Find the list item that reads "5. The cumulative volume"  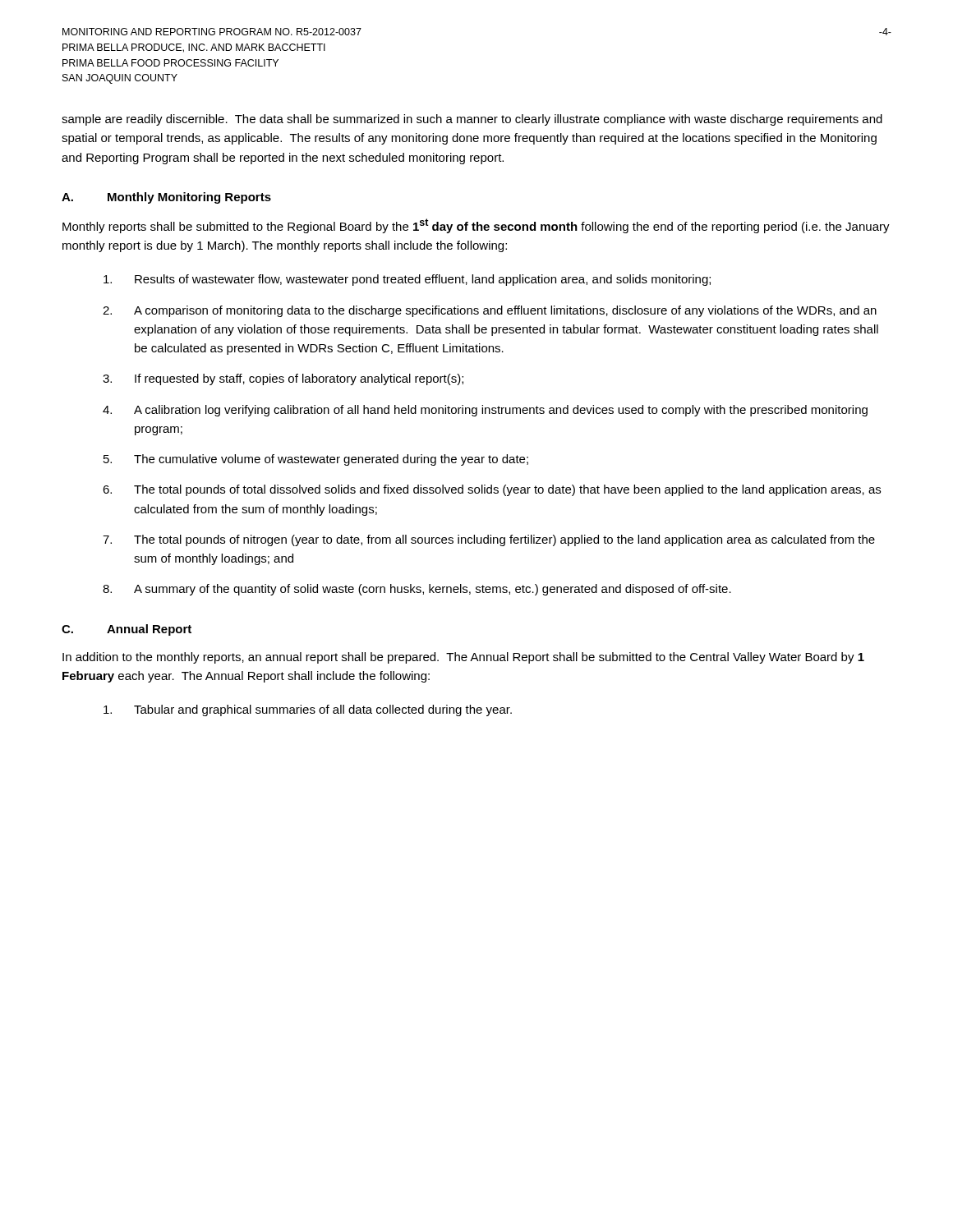(497, 459)
